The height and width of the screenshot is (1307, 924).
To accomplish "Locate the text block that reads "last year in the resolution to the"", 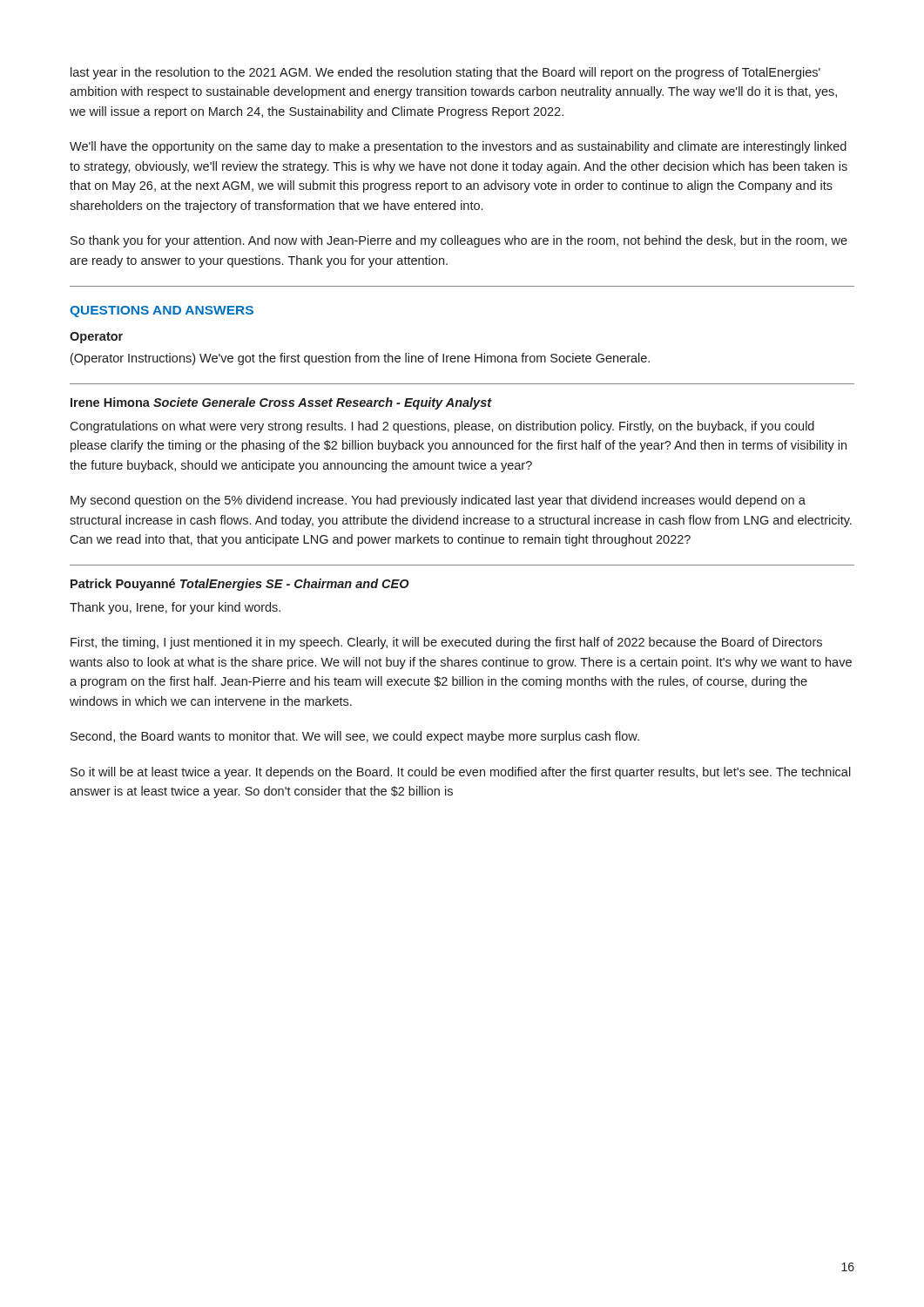I will [x=454, y=92].
